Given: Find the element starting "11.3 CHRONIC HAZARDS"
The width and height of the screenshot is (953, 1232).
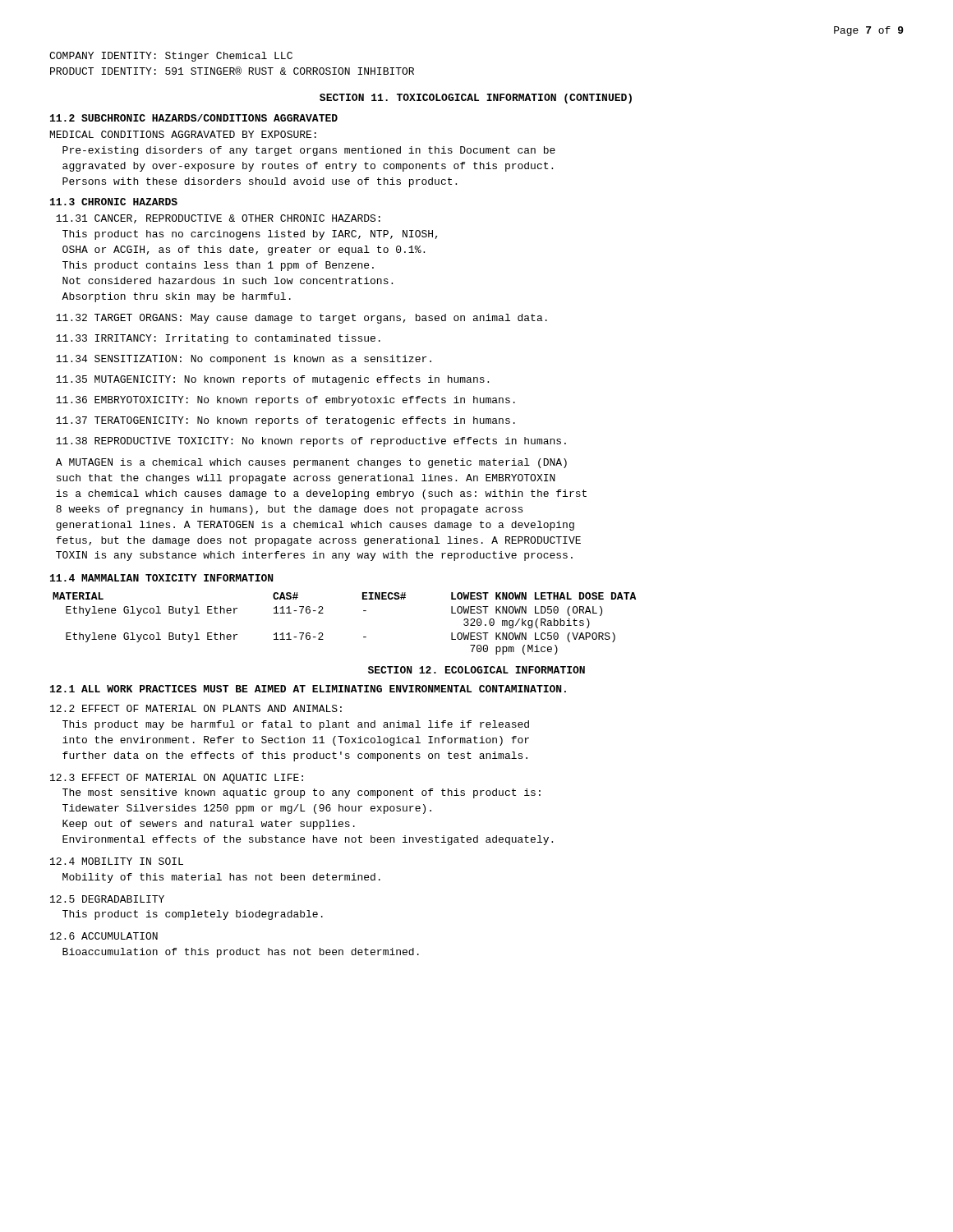Looking at the screenshot, I should [113, 203].
